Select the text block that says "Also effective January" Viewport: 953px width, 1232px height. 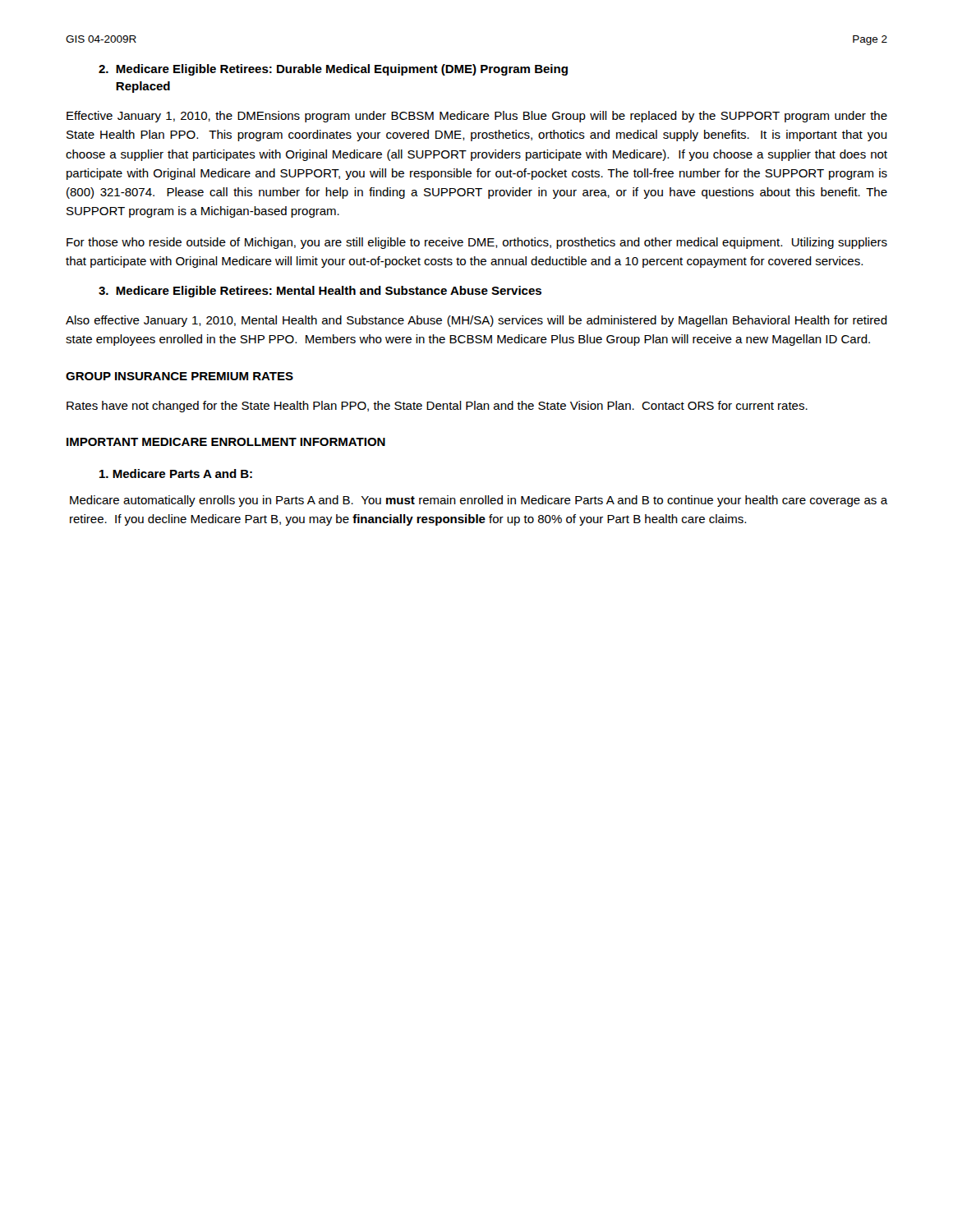(476, 329)
